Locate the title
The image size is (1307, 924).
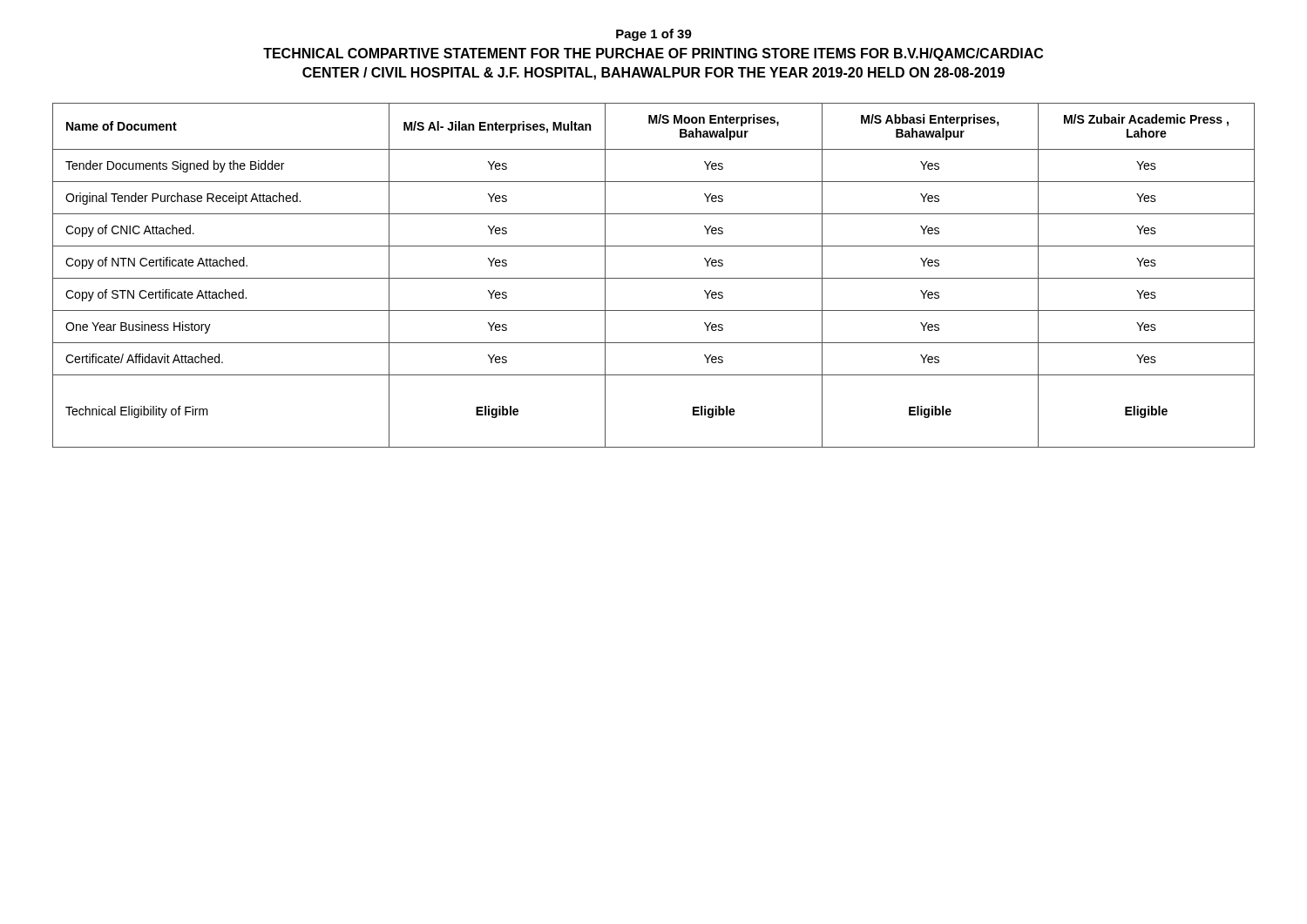click(654, 63)
